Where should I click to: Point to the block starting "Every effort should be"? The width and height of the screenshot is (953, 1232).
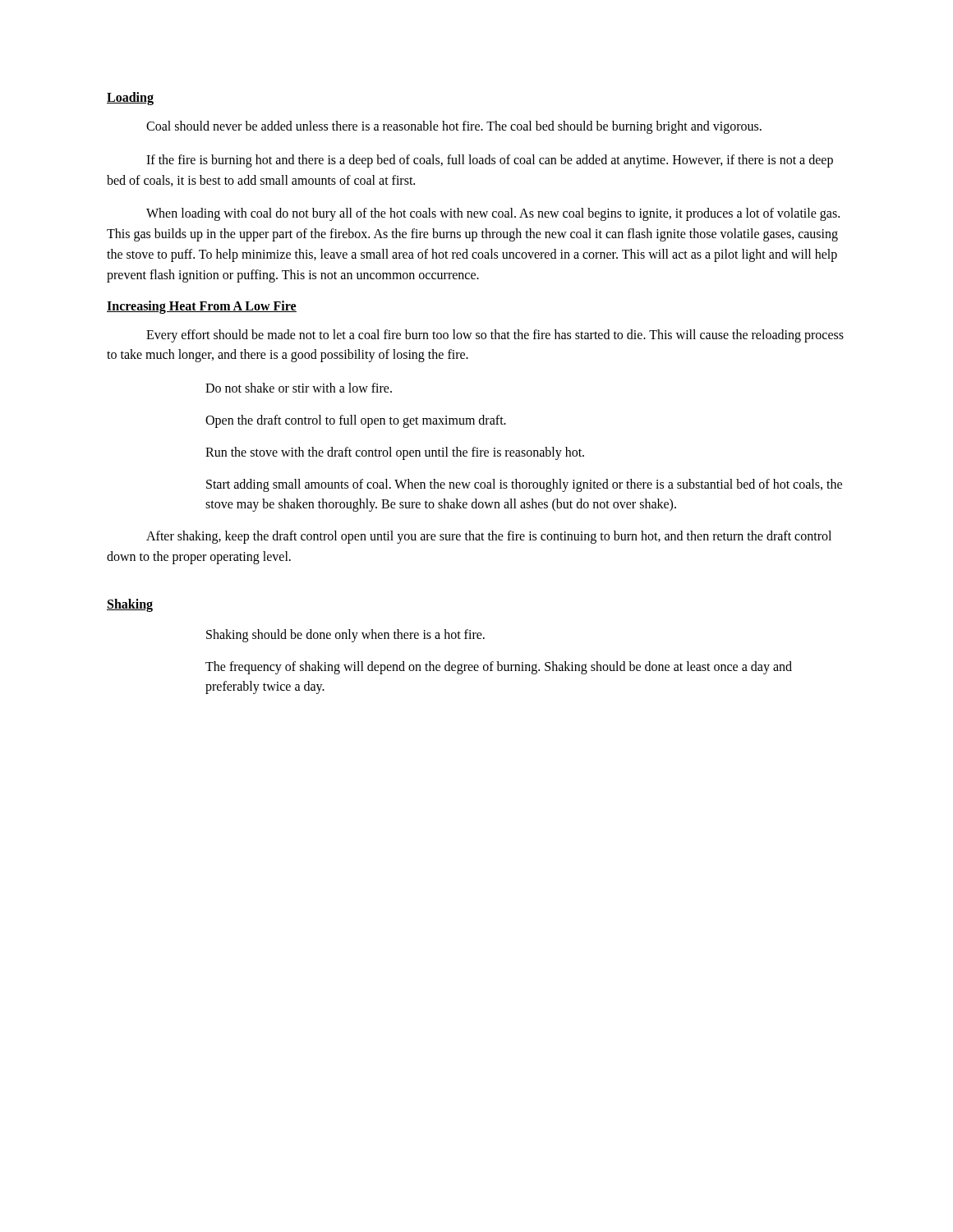475,345
